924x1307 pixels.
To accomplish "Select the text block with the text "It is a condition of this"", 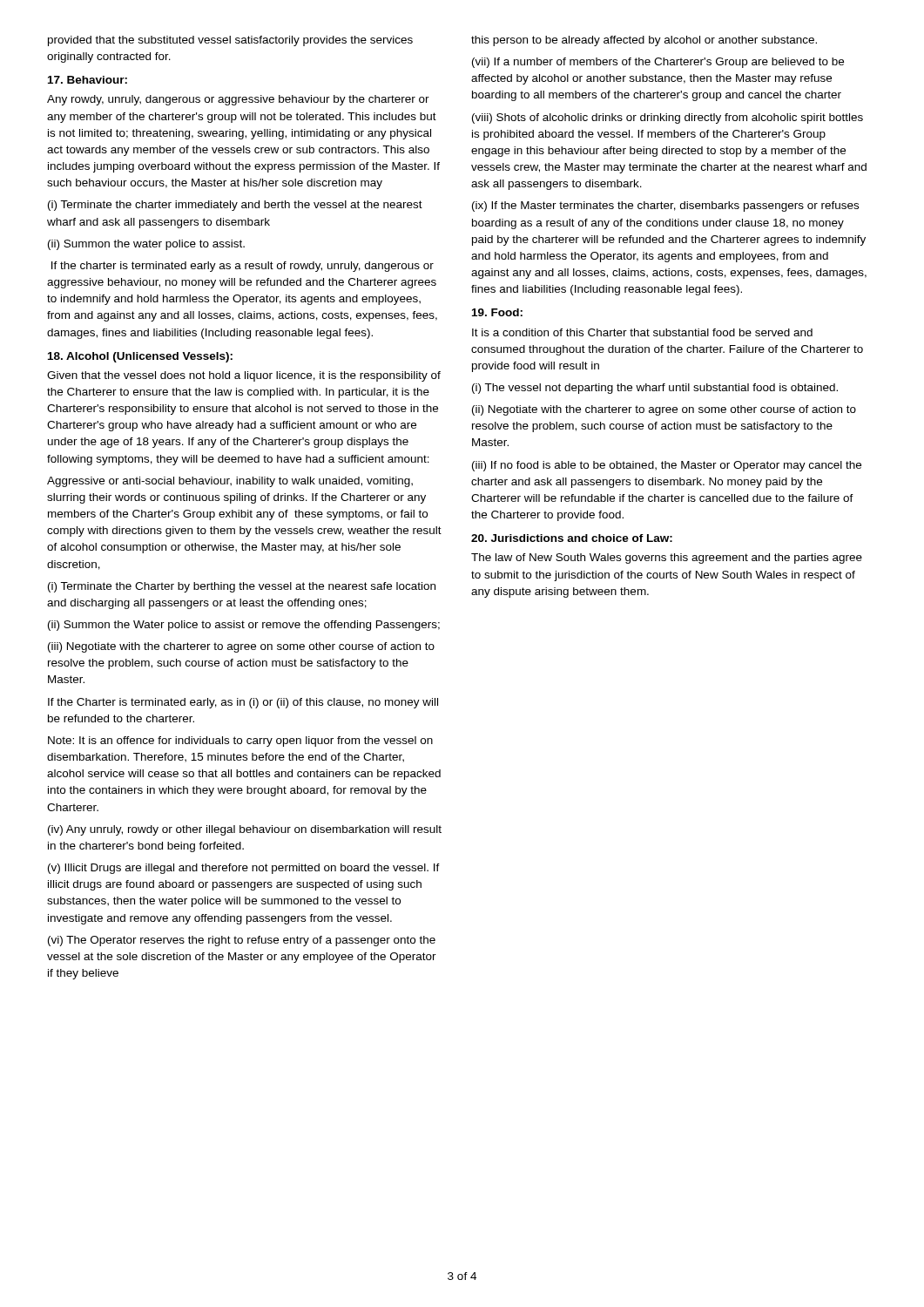I will [669, 423].
